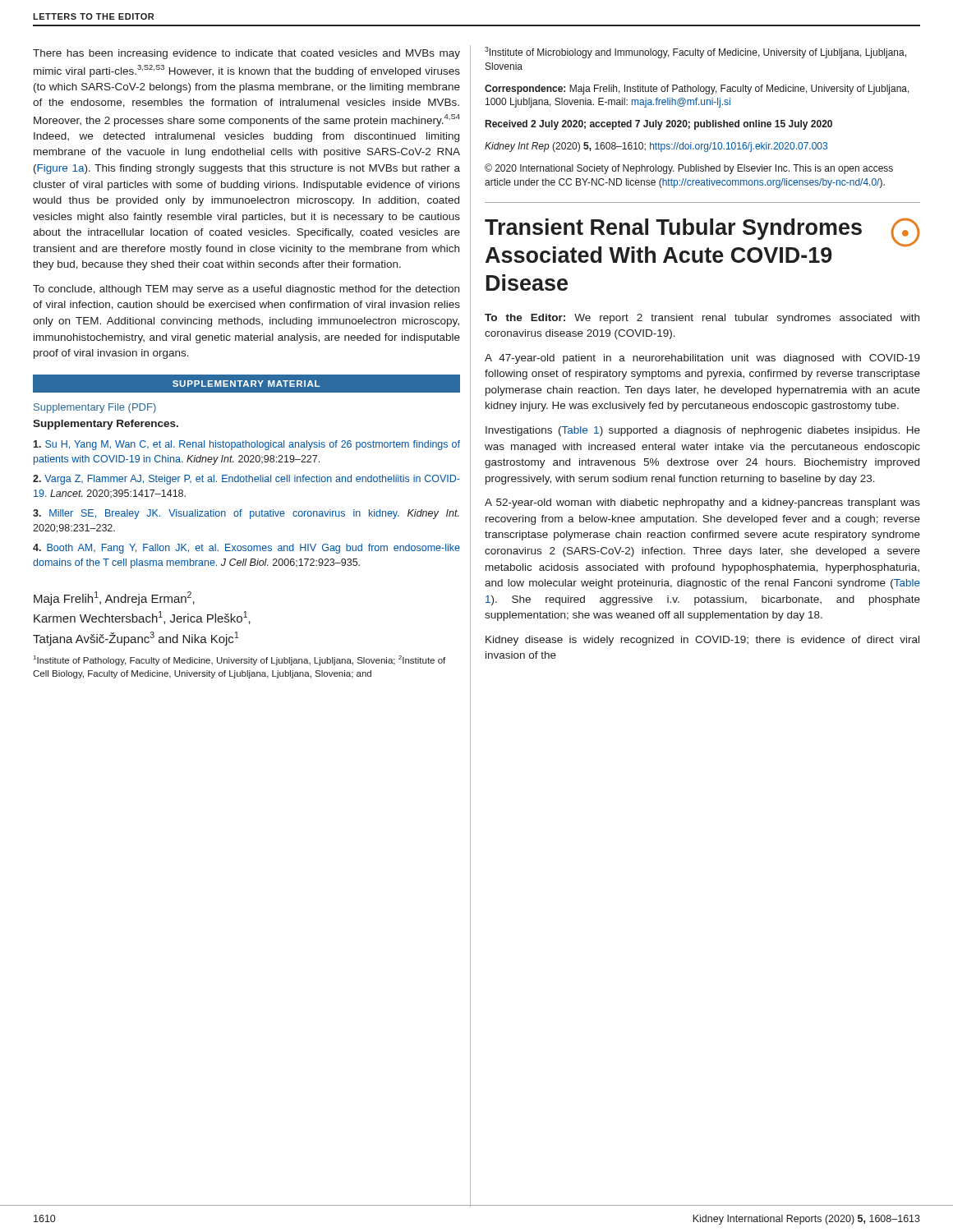Find the block on this page that starts "4. Booth AM, Fang Y, Fallon"
Screen dimensions: 1232x953
click(246, 555)
